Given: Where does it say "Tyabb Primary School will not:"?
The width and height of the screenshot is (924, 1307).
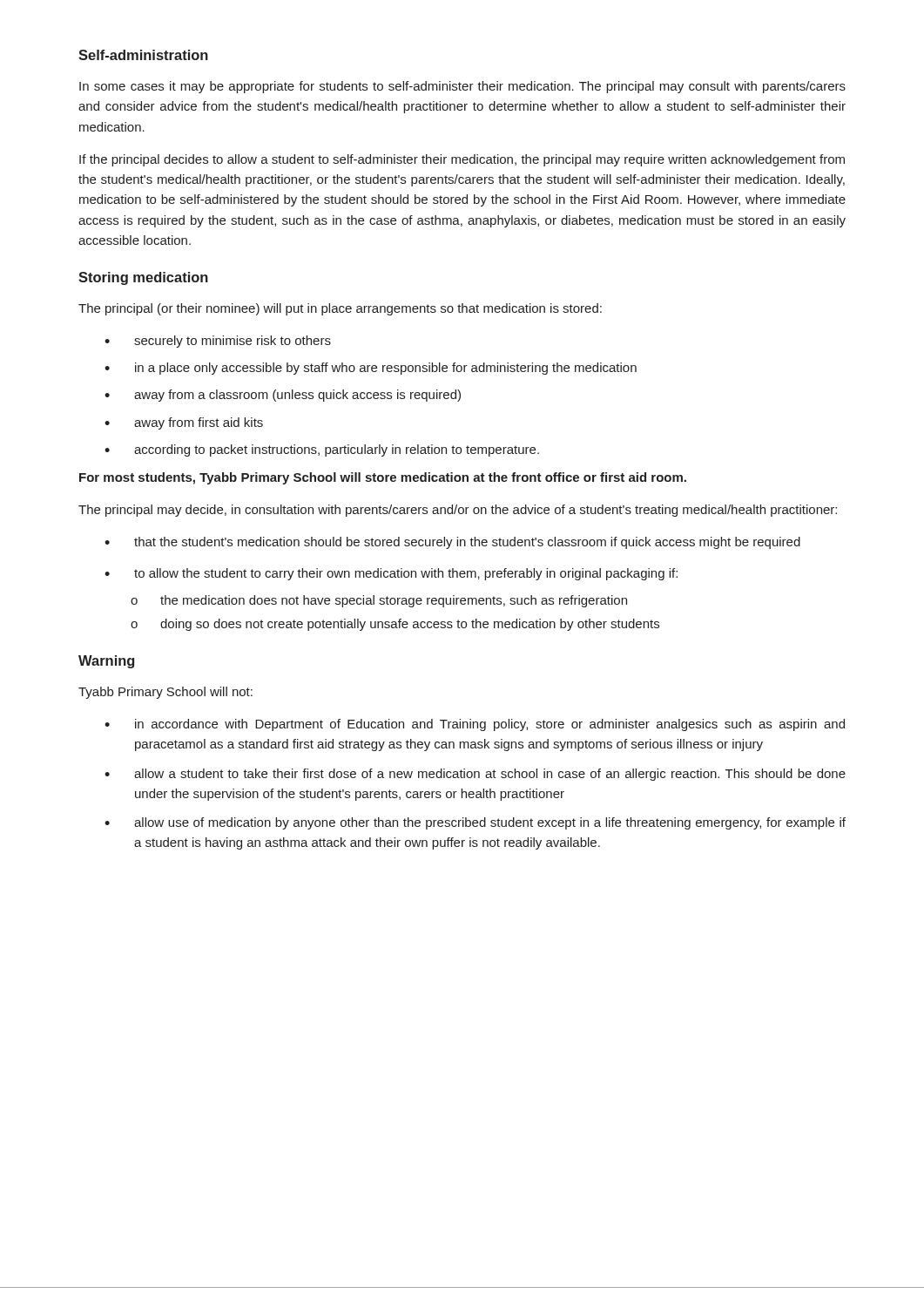Looking at the screenshot, I should pyautogui.click(x=166, y=691).
